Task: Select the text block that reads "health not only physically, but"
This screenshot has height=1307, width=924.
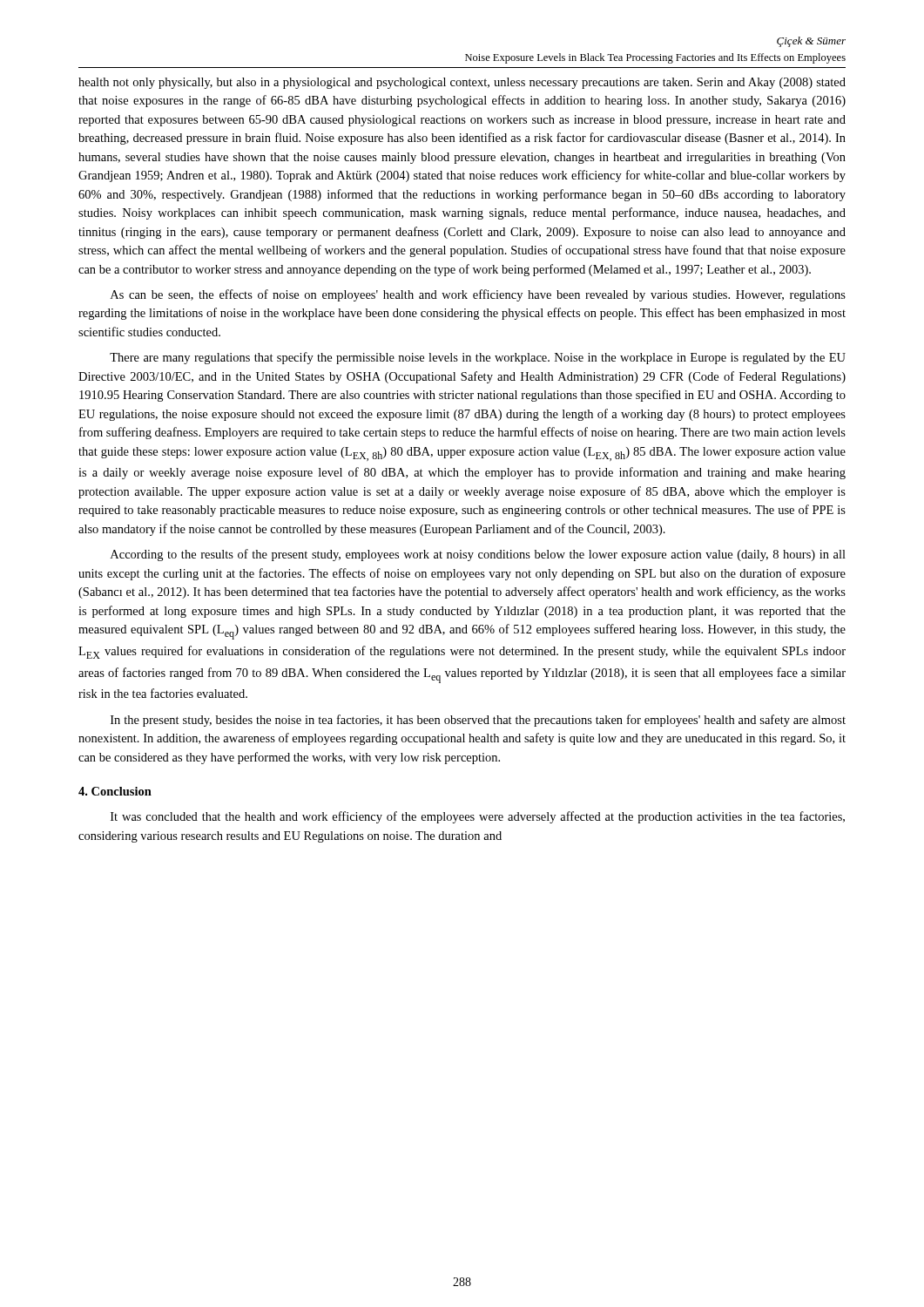Action: point(462,176)
